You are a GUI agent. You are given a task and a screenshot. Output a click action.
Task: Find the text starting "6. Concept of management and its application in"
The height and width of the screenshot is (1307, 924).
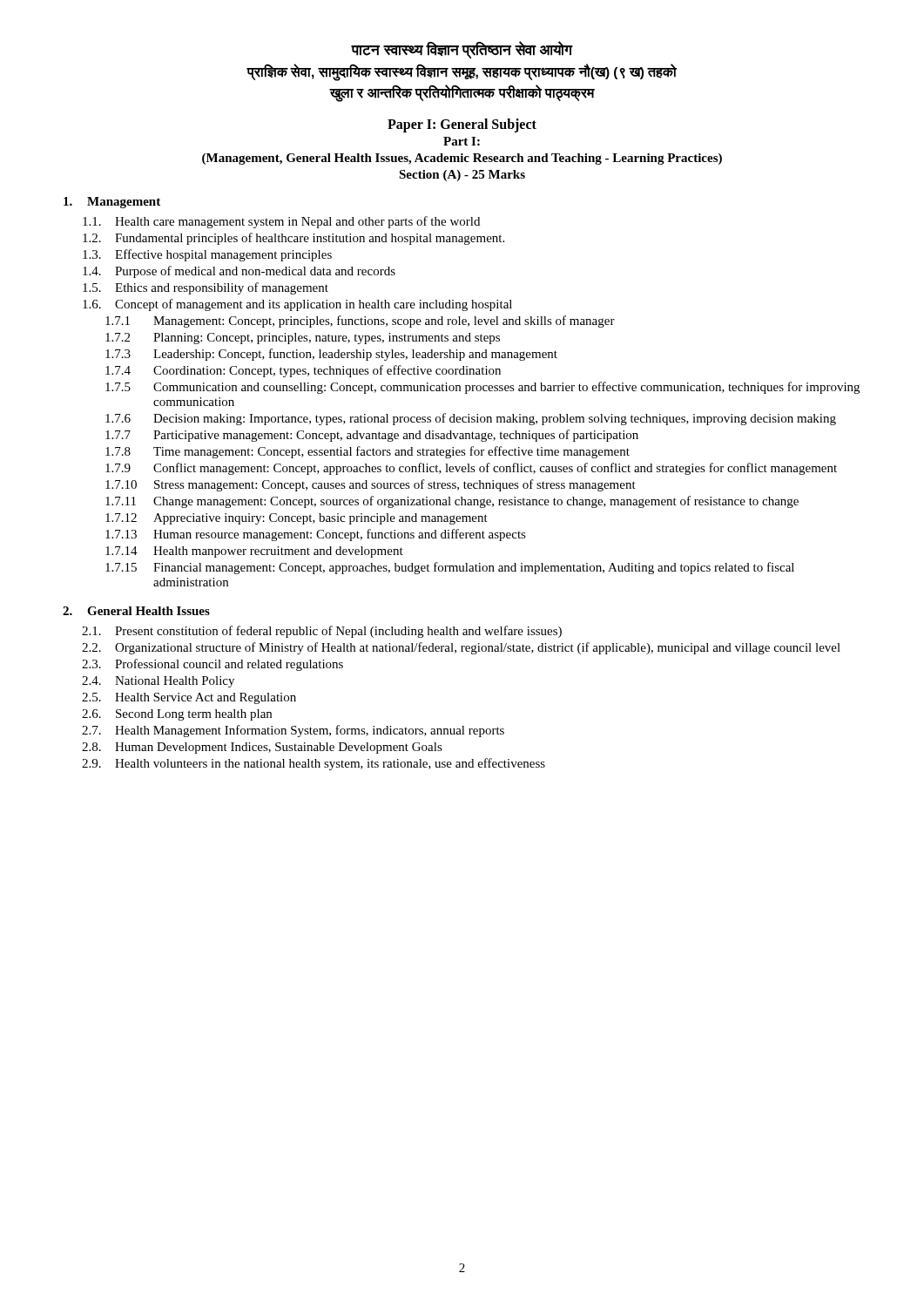[x=472, y=305]
